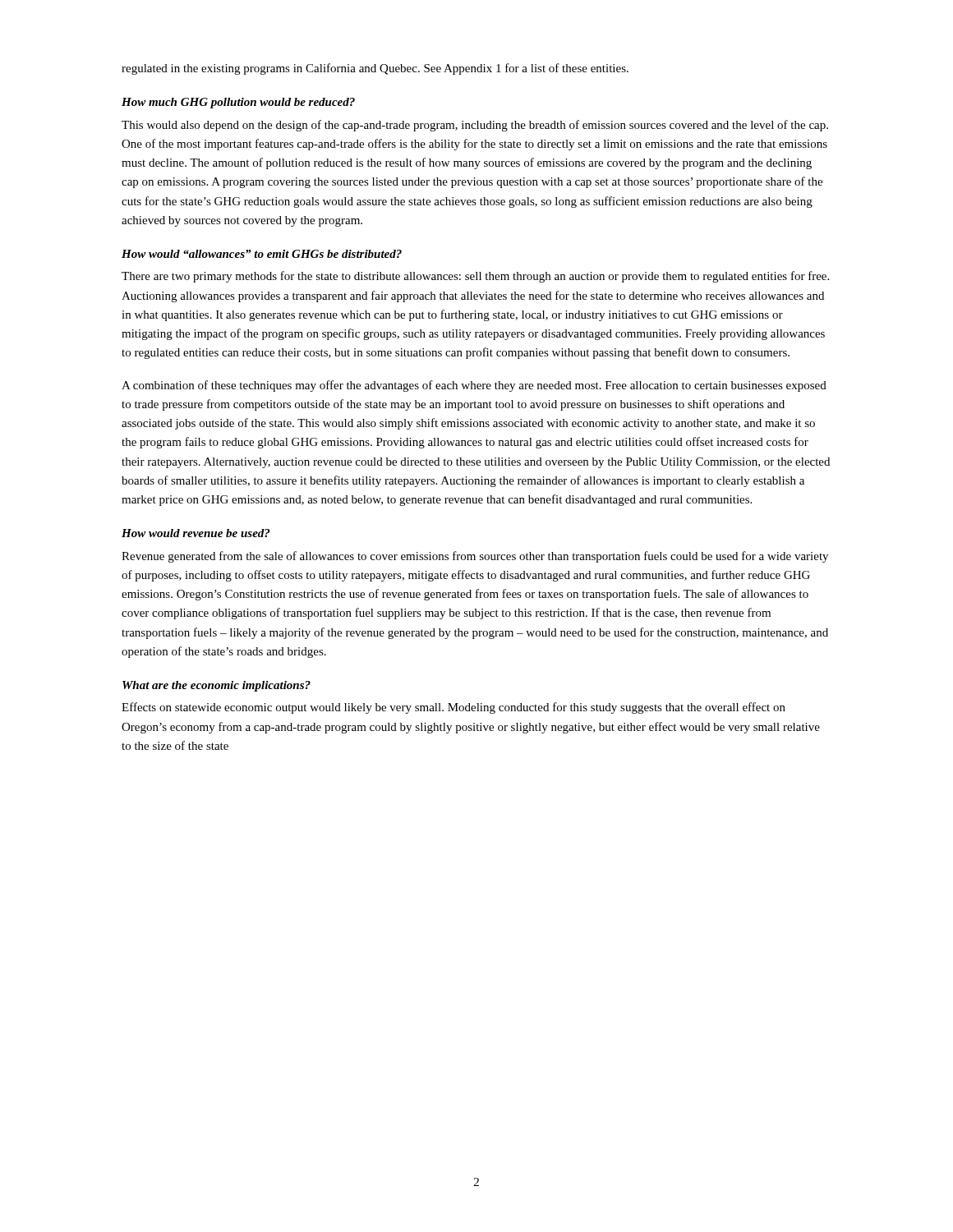Locate the text block with the text "Revenue generated from the sale of allowances"
953x1232 pixels.
click(x=476, y=604)
